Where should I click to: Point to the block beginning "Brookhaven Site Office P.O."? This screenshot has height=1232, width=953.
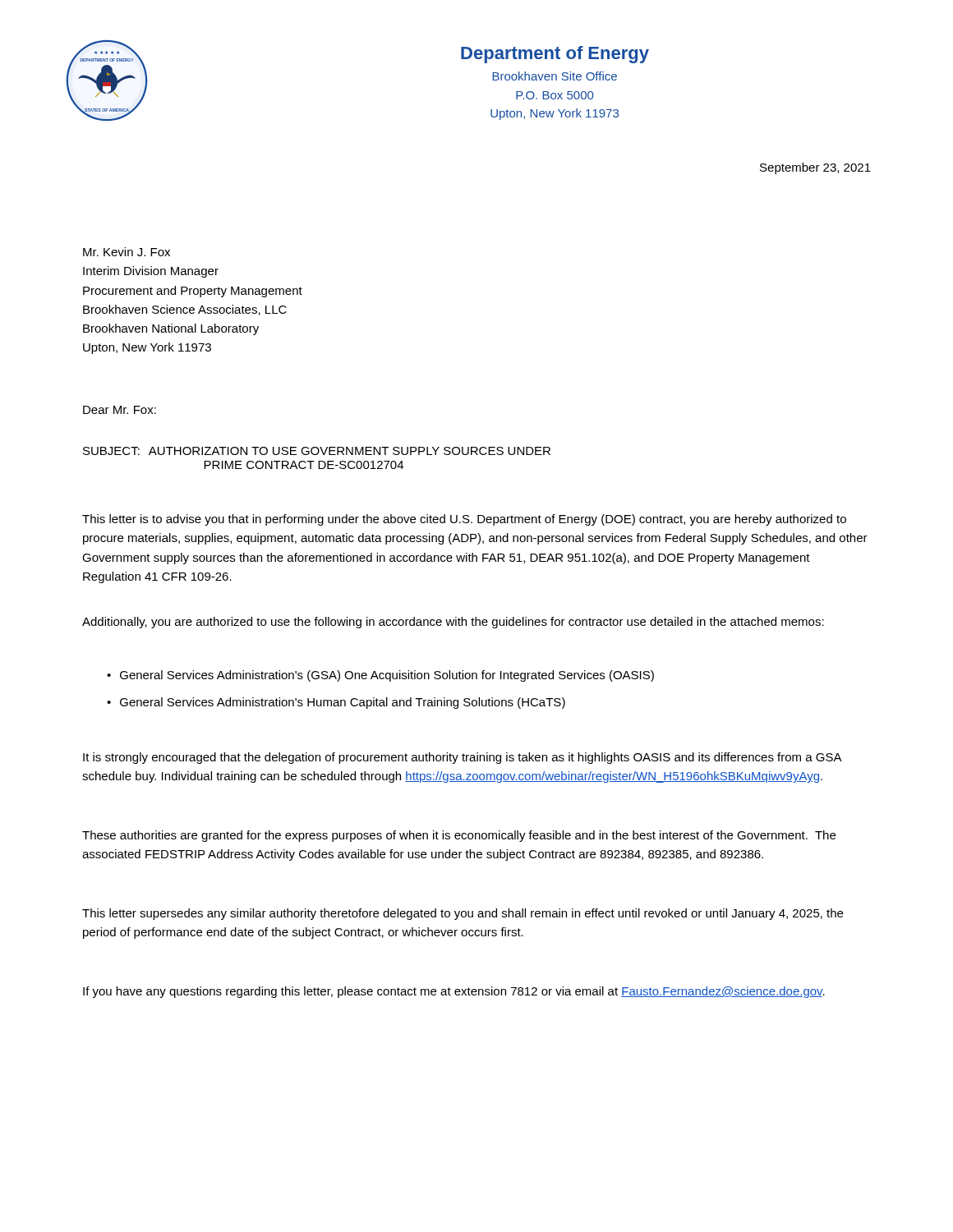pos(555,94)
